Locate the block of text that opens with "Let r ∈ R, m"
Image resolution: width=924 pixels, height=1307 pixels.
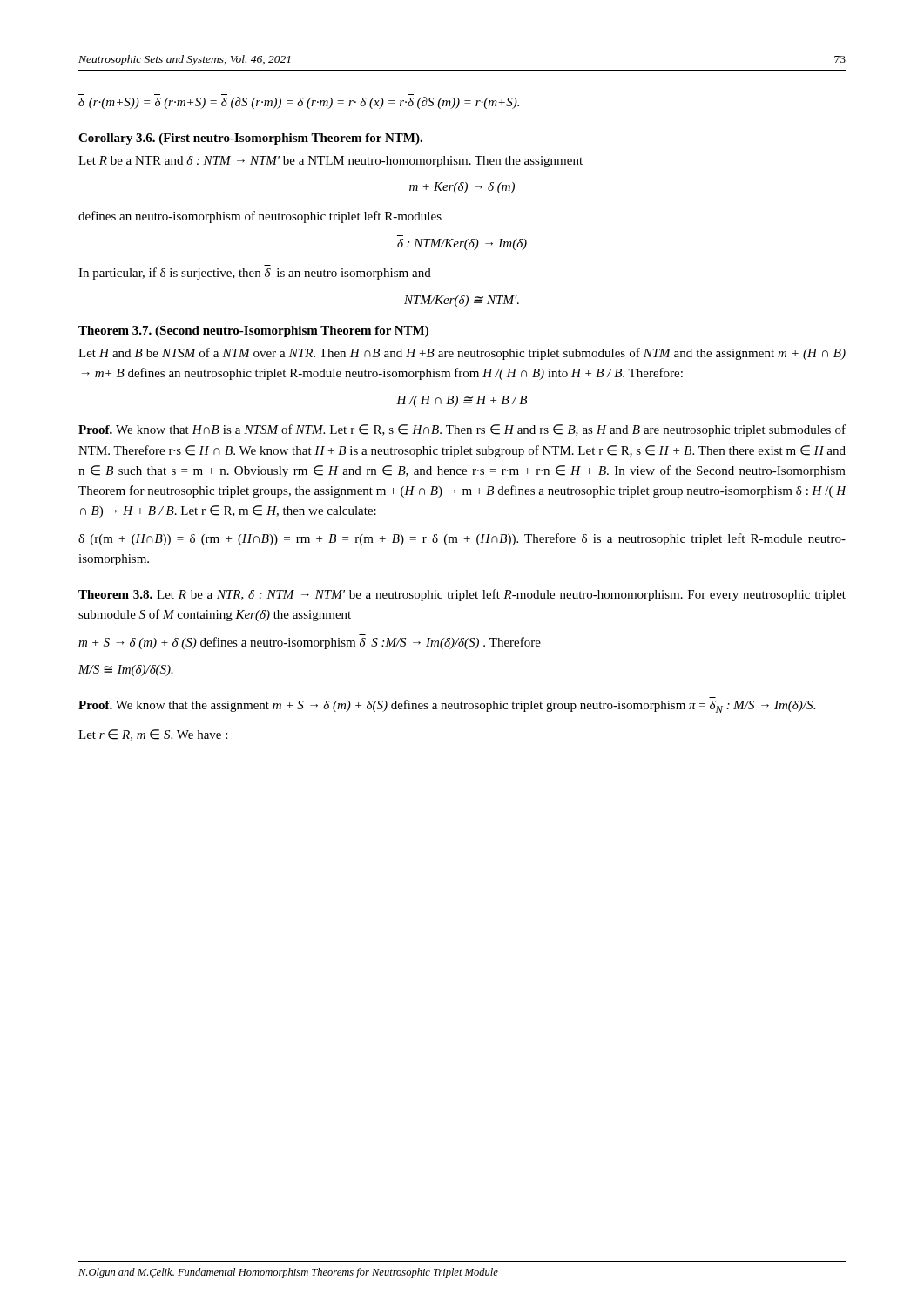[x=153, y=735]
